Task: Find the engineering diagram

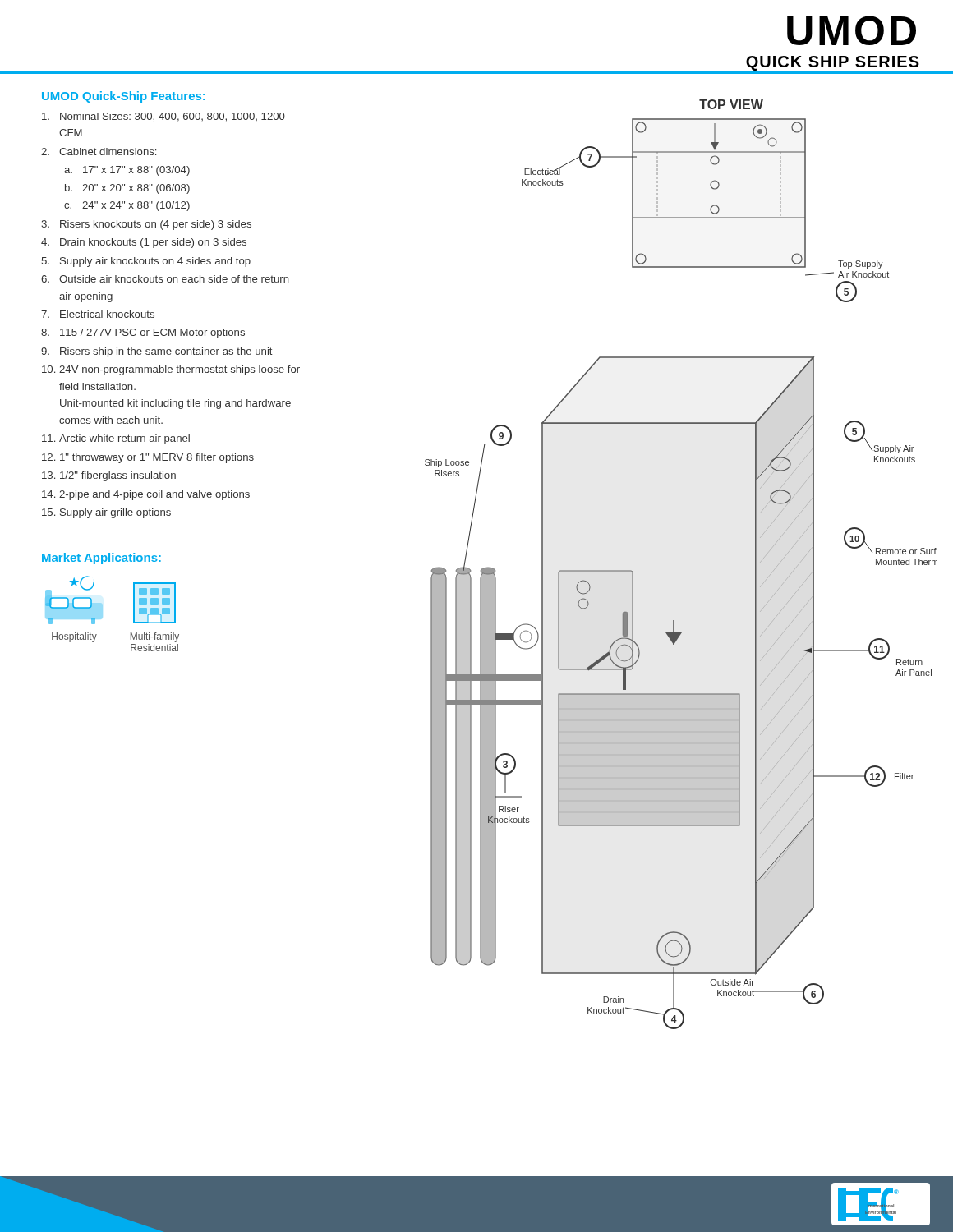Action: (620, 595)
